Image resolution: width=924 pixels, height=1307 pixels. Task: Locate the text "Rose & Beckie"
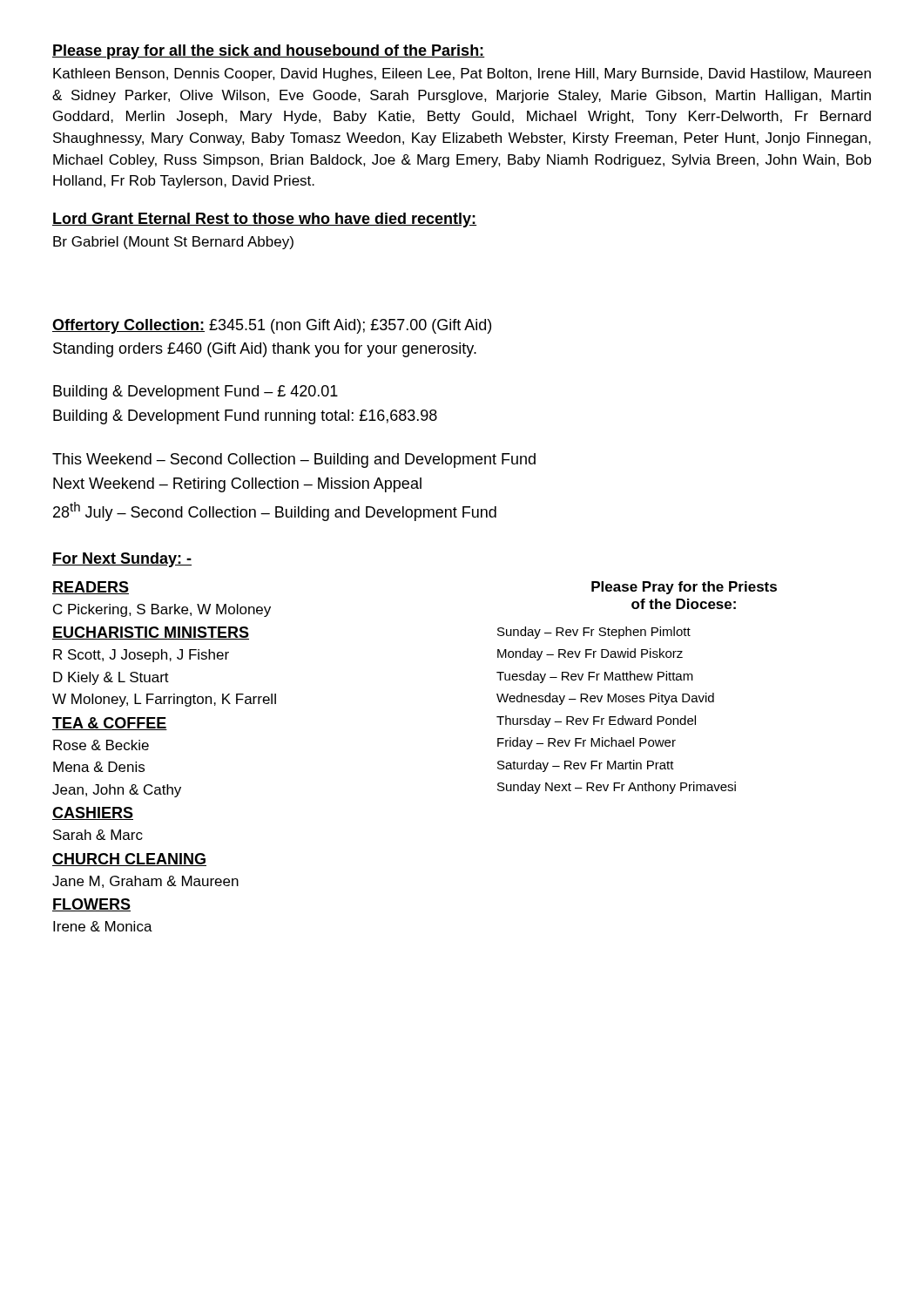point(101,745)
